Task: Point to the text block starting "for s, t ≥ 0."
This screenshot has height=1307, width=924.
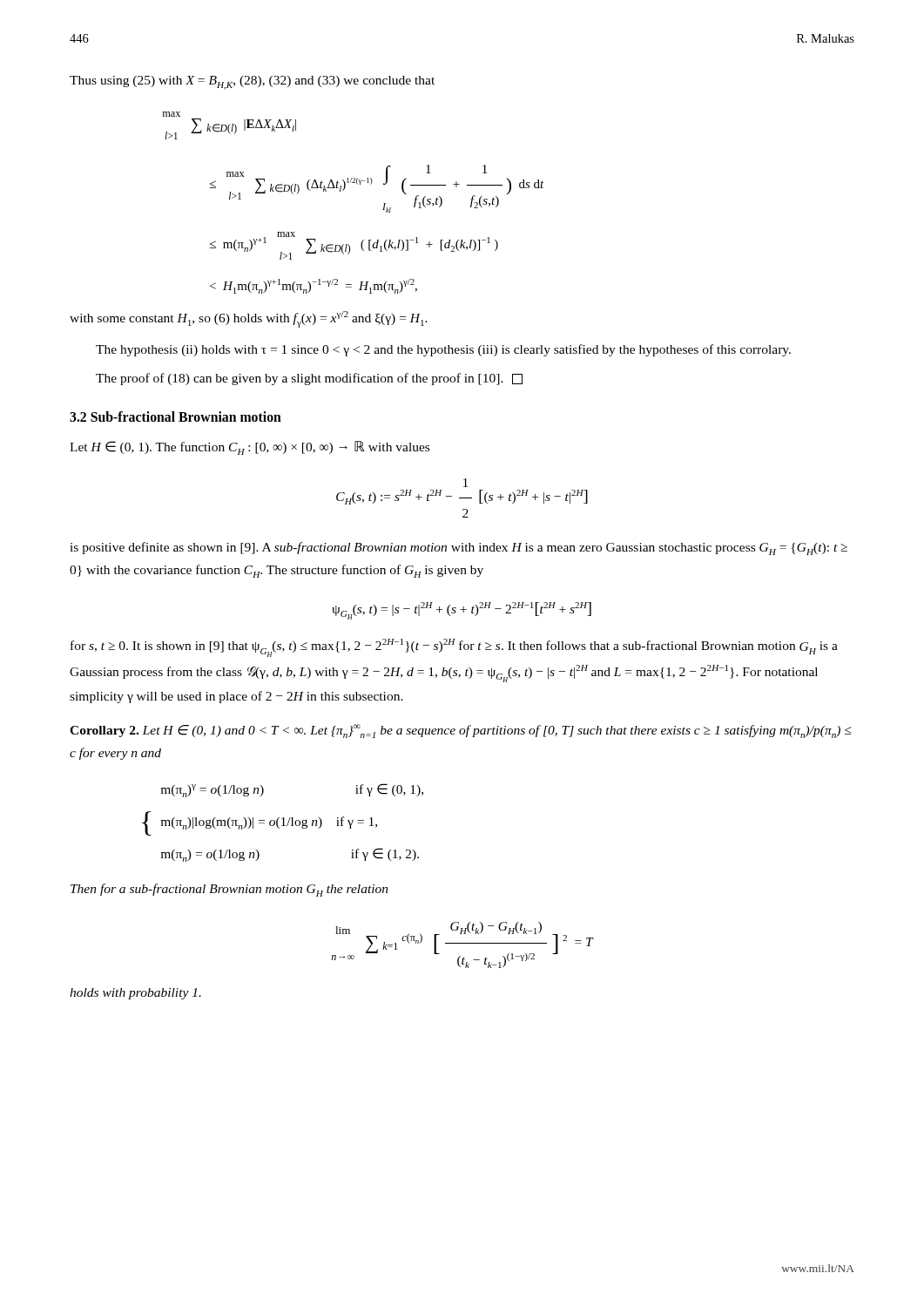Action: point(462,671)
